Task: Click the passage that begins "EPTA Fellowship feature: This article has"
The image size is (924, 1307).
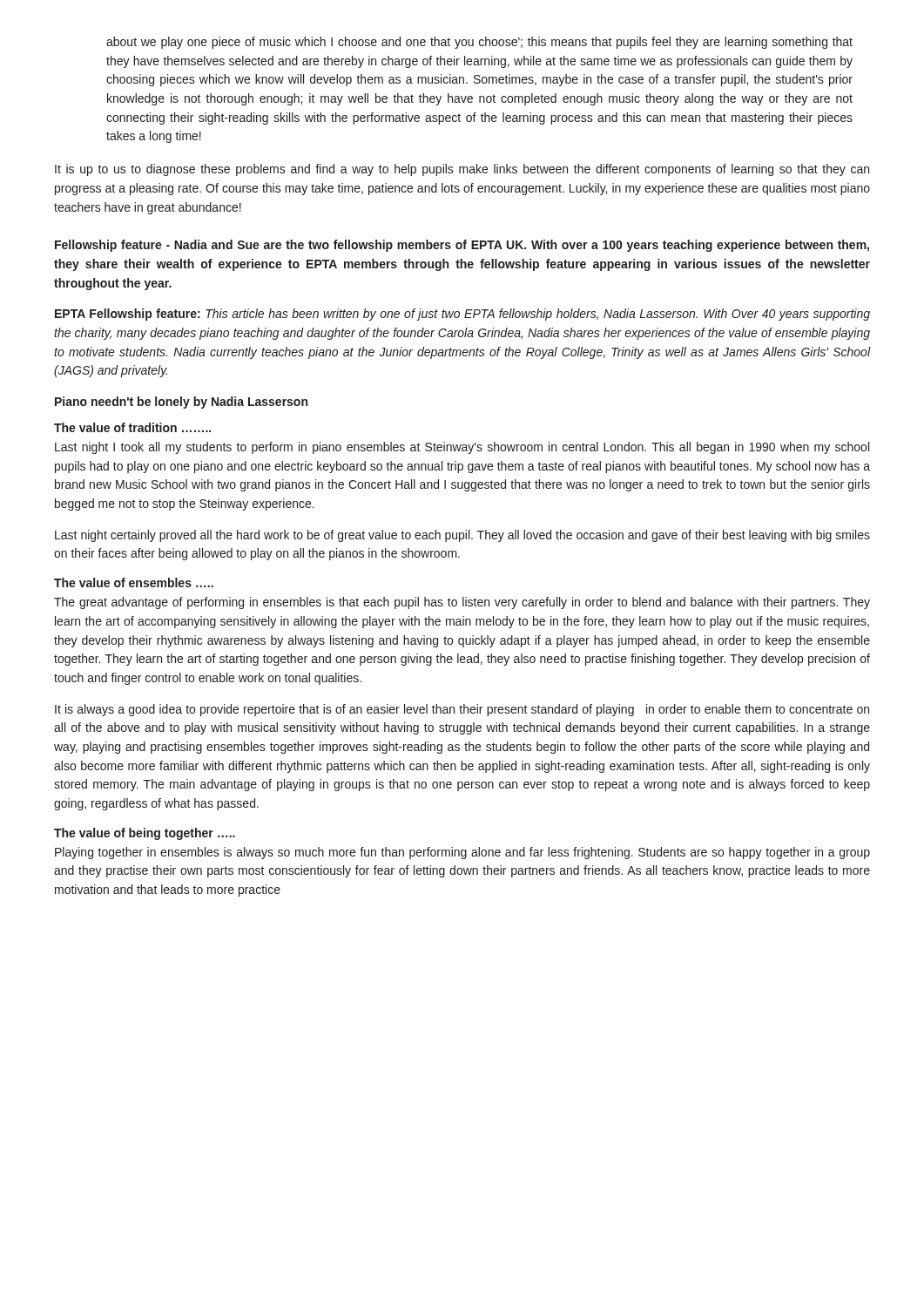Action: (462, 342)
